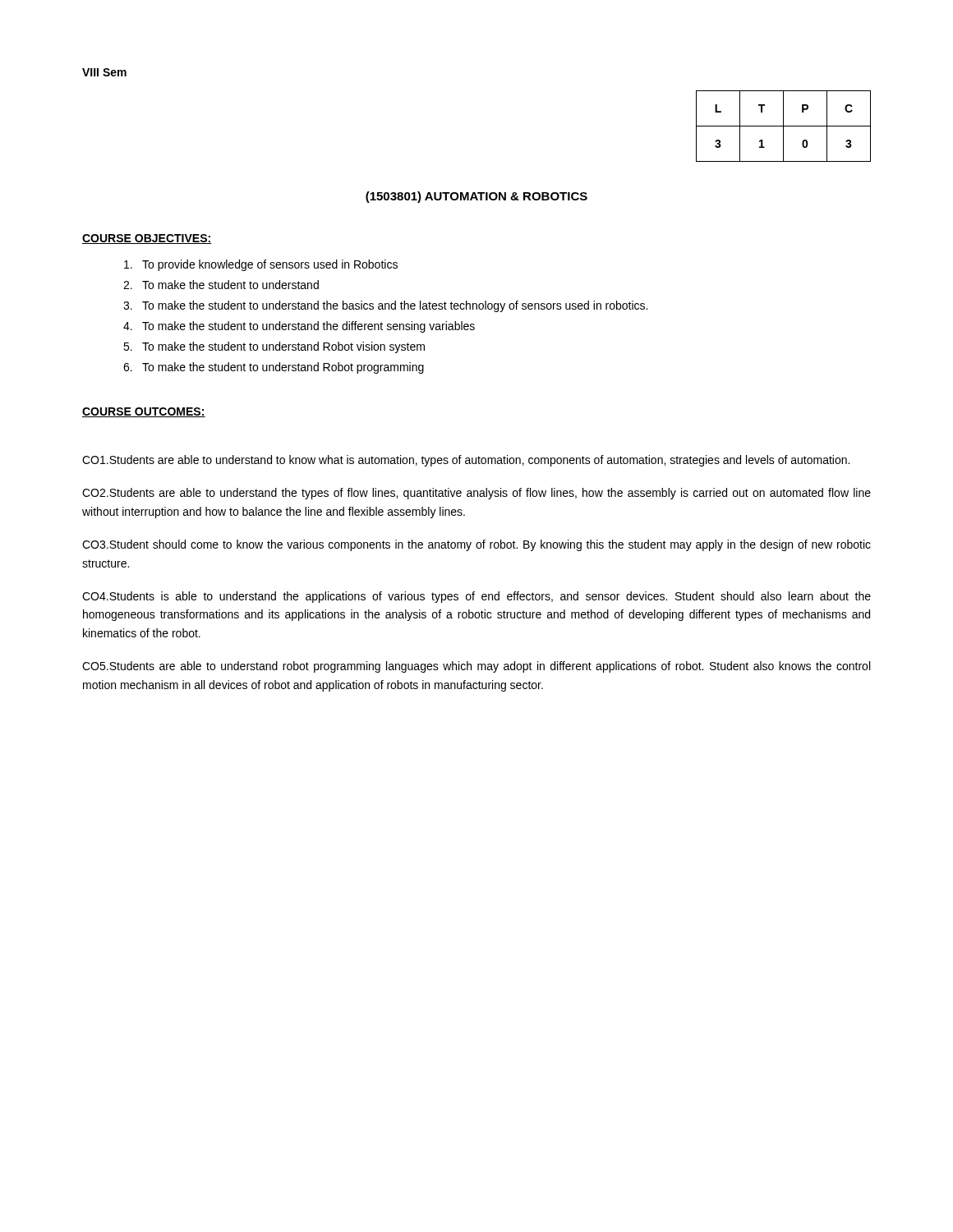Screen dimensions: 1232x953
Task: Click on the section header that reads "COURSE OUTCOMES:"
Action: (x=144, y=411)
